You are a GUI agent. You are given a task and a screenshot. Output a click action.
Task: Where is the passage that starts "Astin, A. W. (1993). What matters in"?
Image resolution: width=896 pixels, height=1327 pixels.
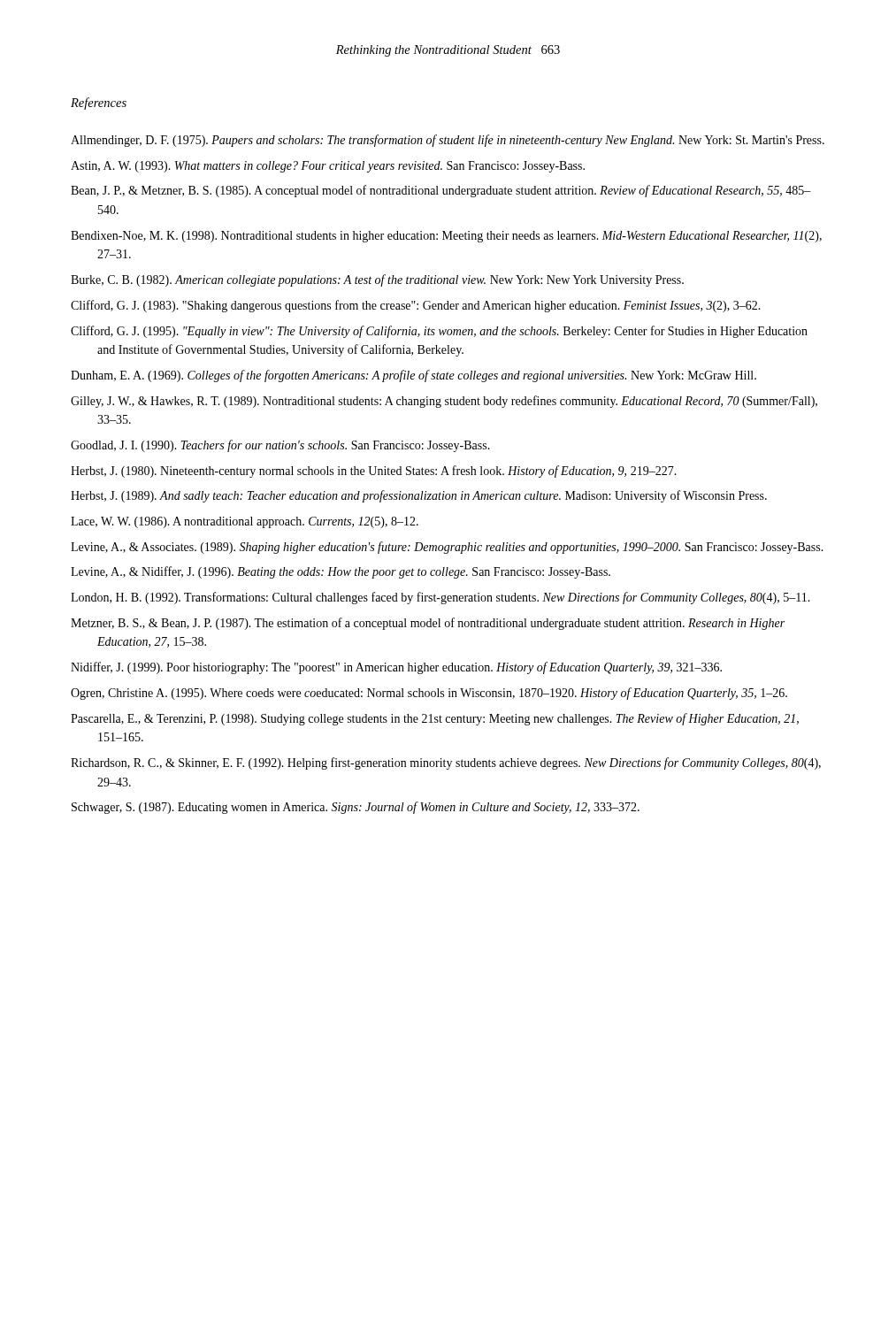[x=328, y=166]
